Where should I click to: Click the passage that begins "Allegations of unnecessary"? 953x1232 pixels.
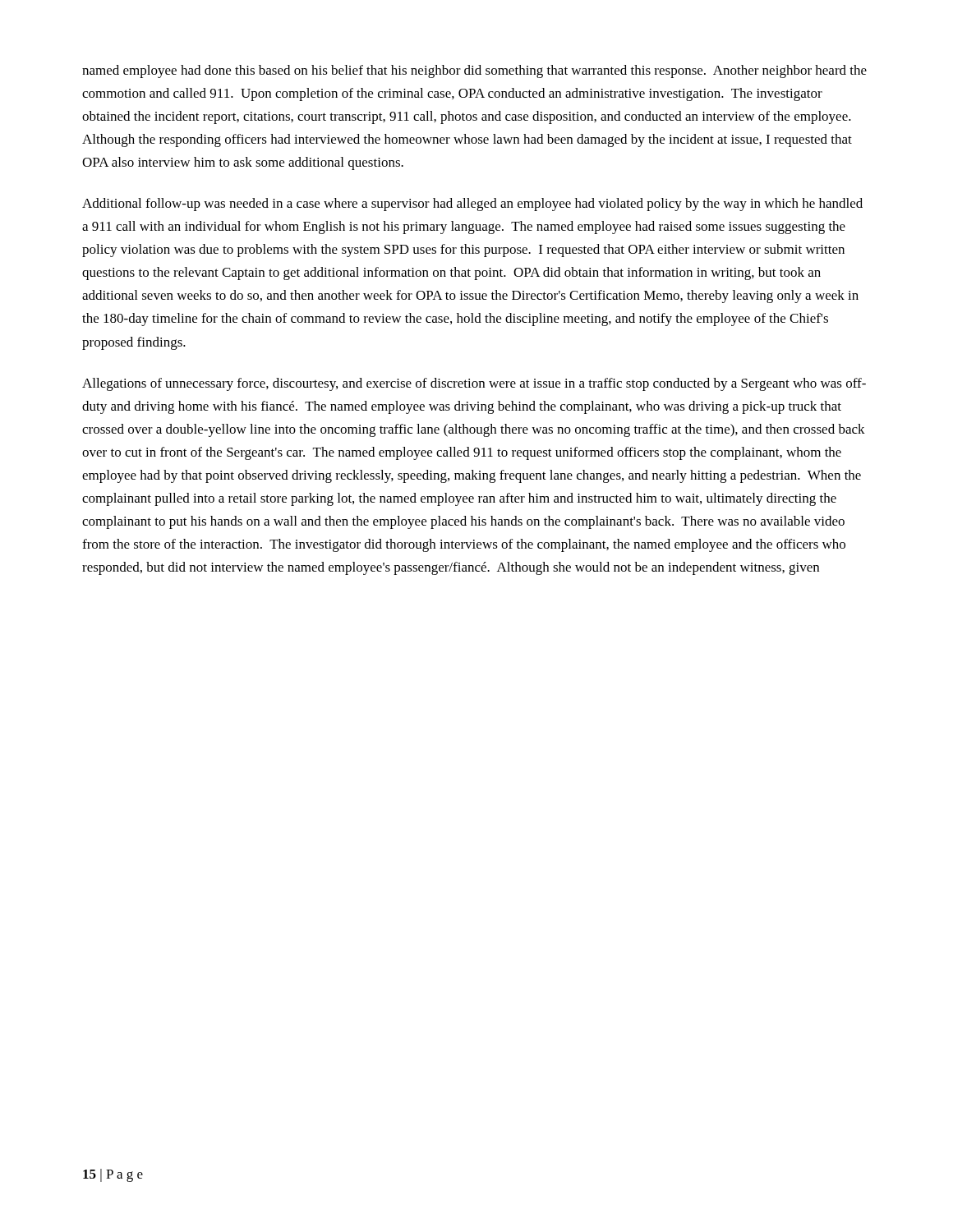coord(474,475)
